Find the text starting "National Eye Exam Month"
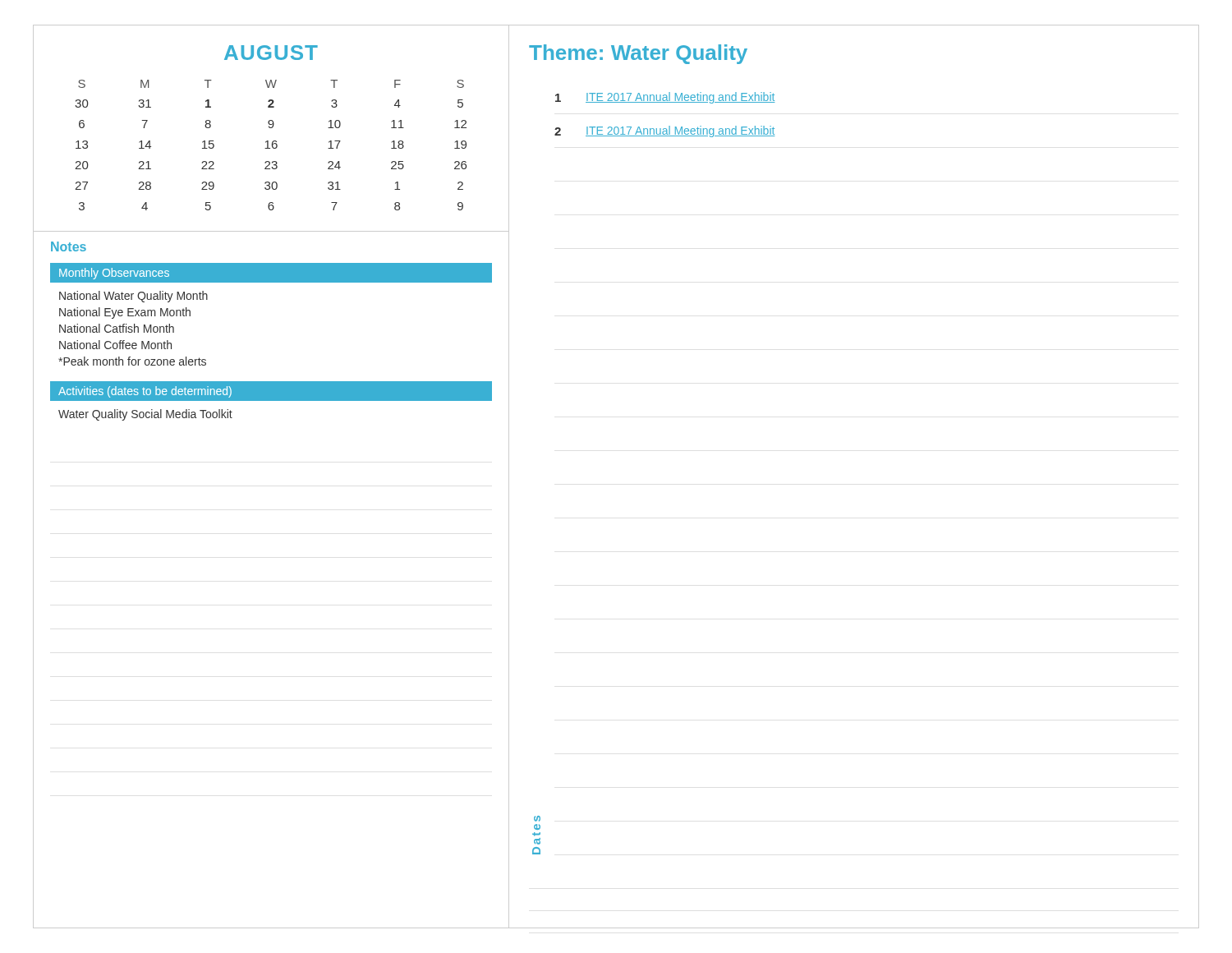The image size is (1232, 953). pos(125,313)
